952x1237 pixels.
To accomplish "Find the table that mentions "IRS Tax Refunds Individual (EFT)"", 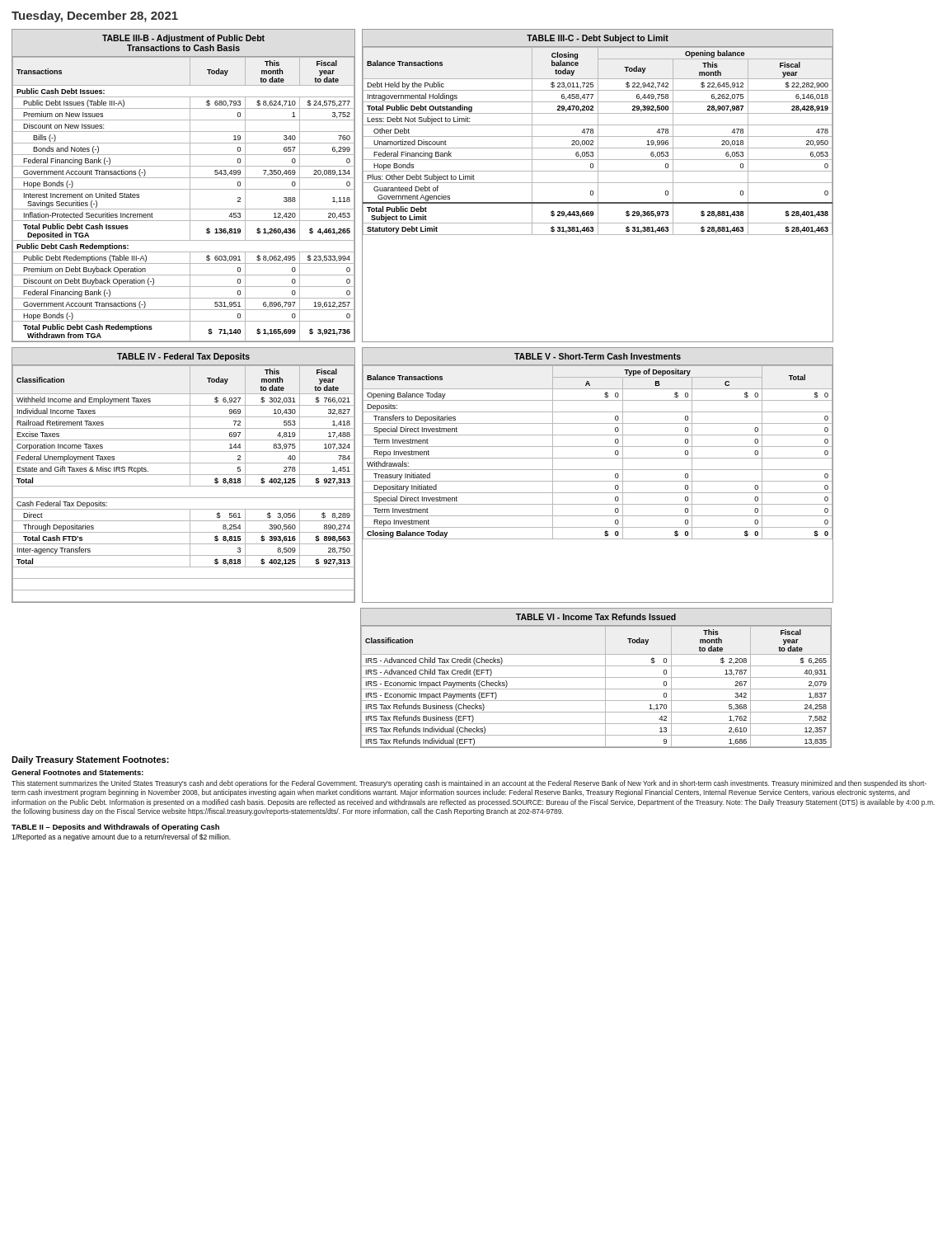I will (x=596, y=678).
